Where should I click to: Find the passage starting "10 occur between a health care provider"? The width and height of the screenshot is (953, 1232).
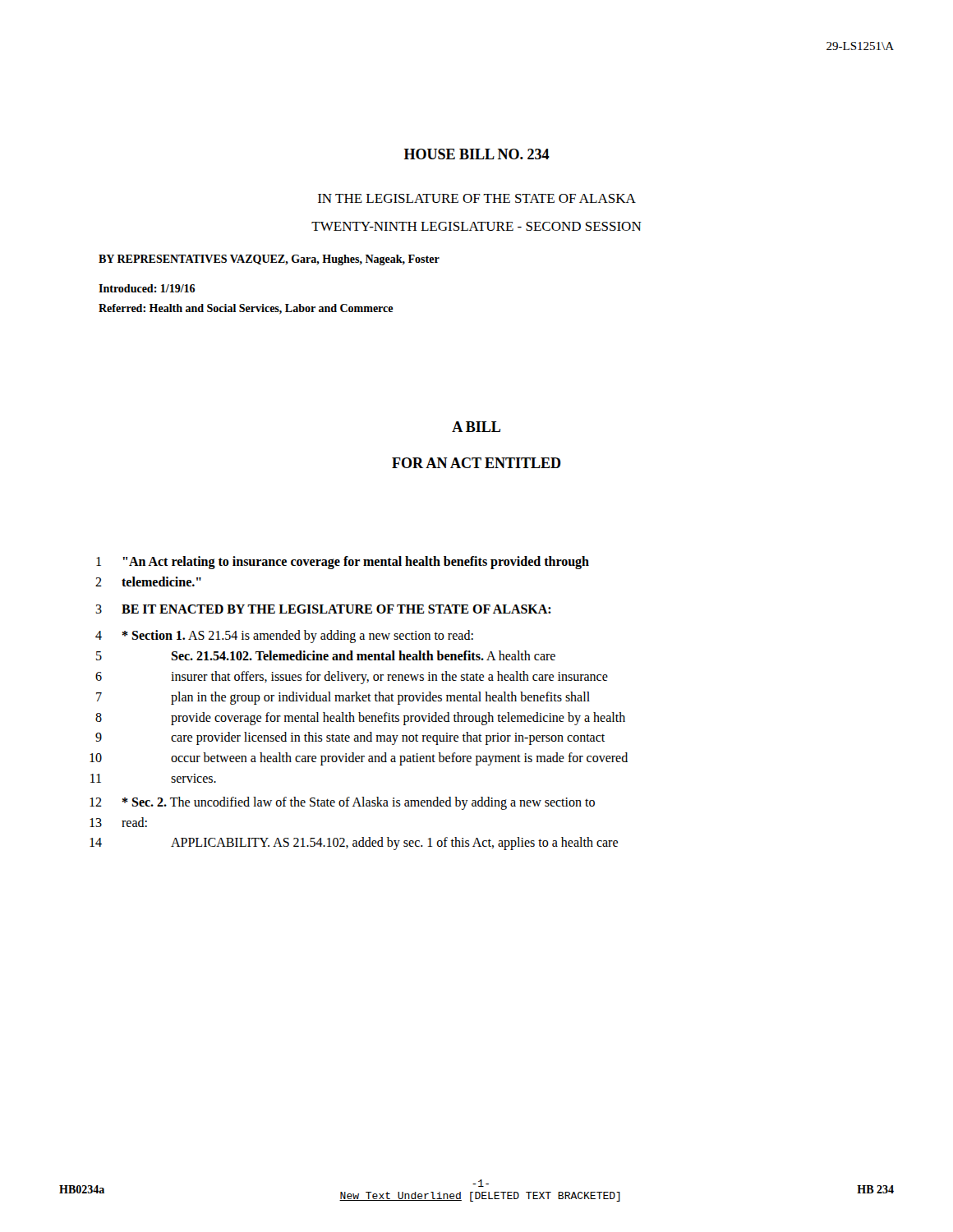[x=476, y=759]
